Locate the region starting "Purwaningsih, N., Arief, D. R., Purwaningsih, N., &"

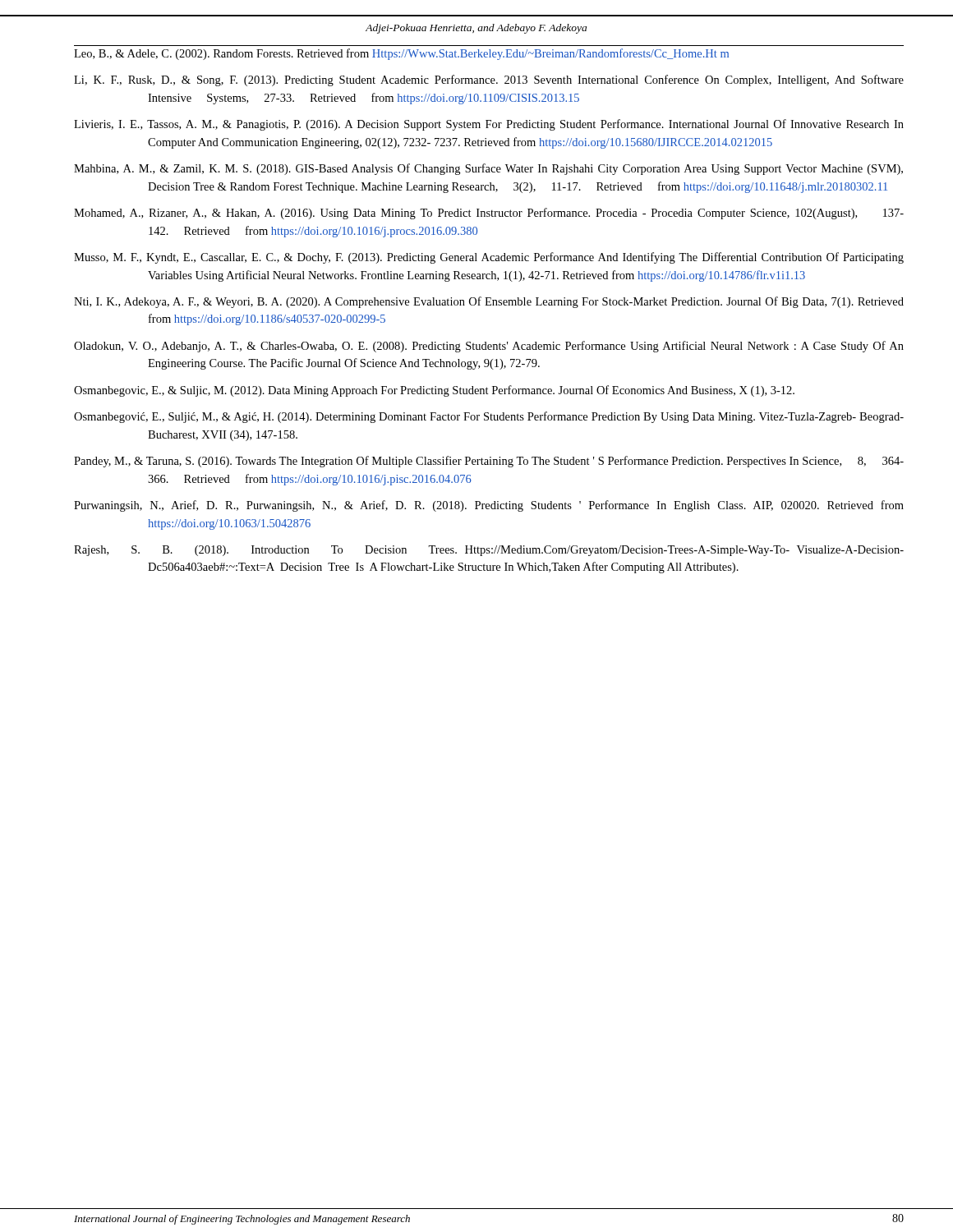pyautogui.click(x=489, y=514)
